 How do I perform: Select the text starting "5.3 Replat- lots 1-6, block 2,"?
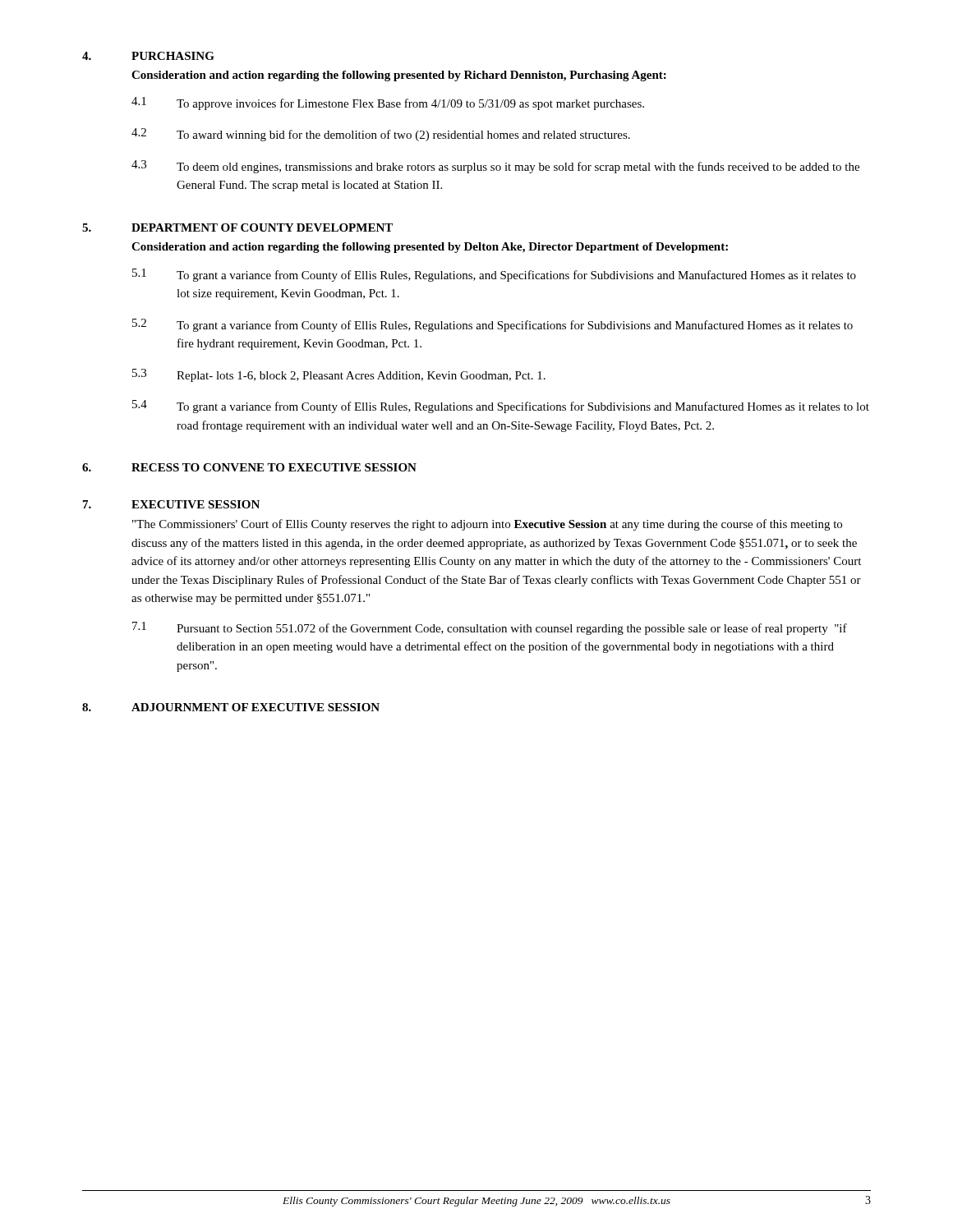coord(339,375)
